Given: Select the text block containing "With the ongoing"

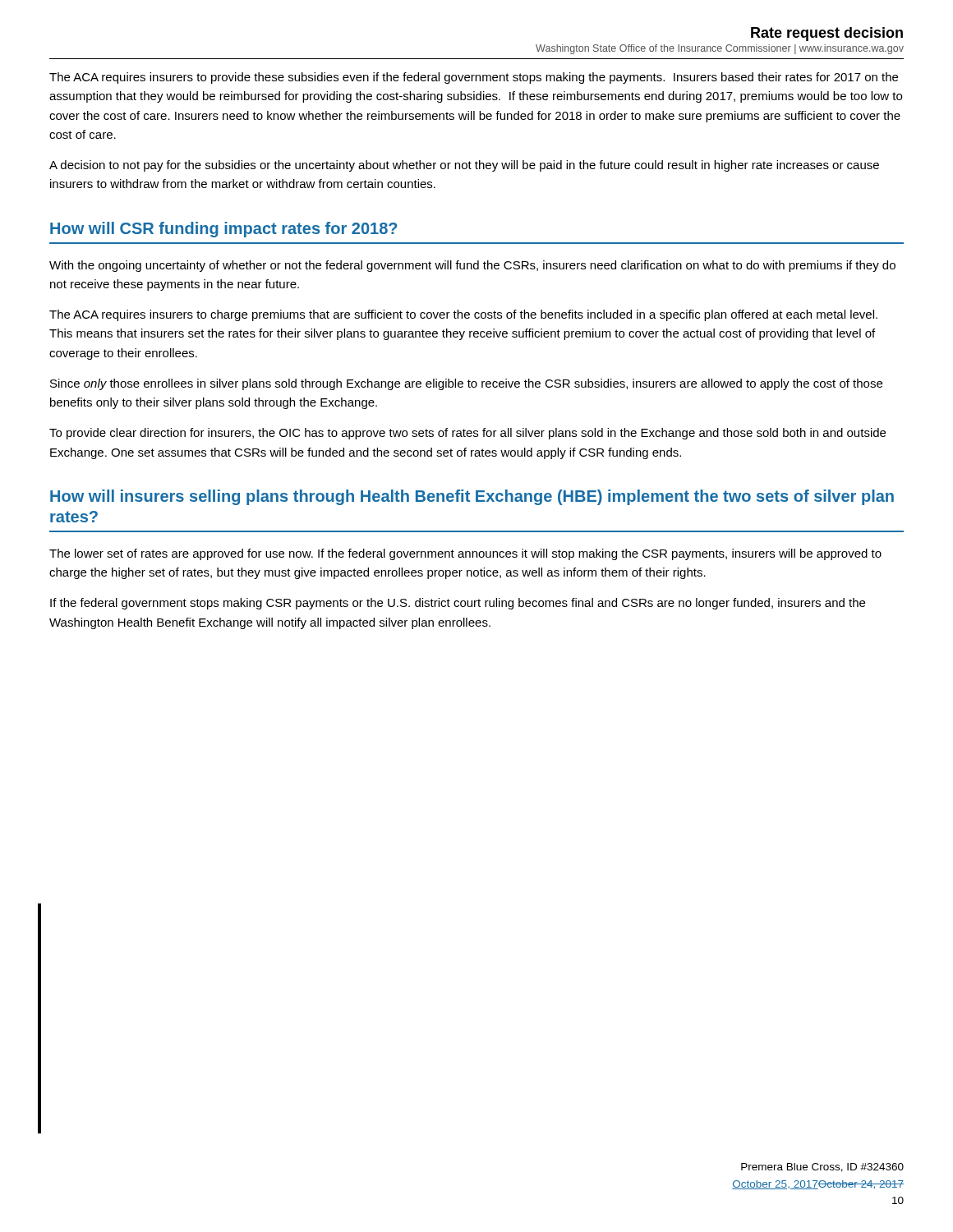Looking at the screenshot, I should pyautogui.click(x=473, y=274).
